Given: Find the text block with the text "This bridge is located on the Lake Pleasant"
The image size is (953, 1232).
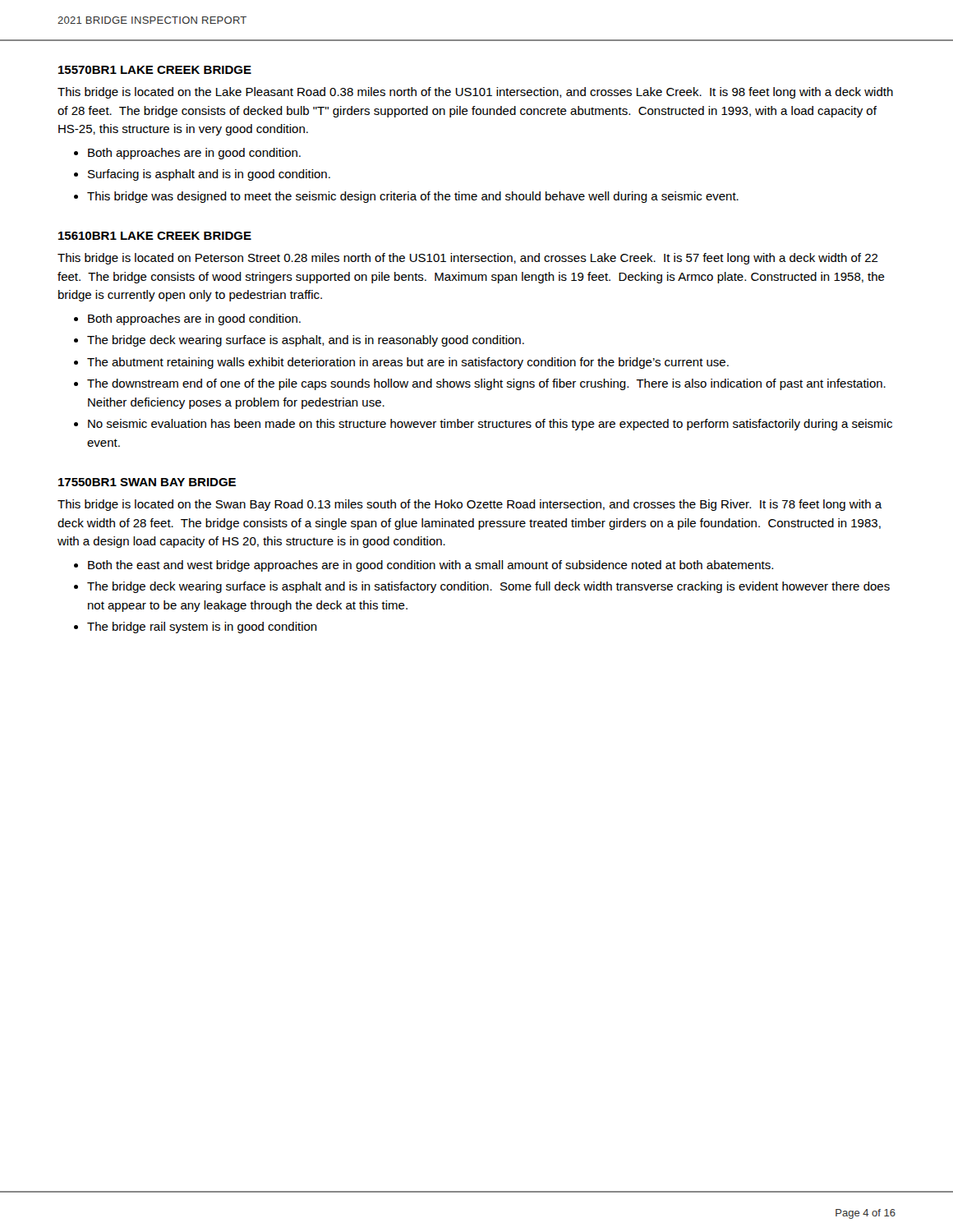Looking at the screenshot, I should pos(475,110).
